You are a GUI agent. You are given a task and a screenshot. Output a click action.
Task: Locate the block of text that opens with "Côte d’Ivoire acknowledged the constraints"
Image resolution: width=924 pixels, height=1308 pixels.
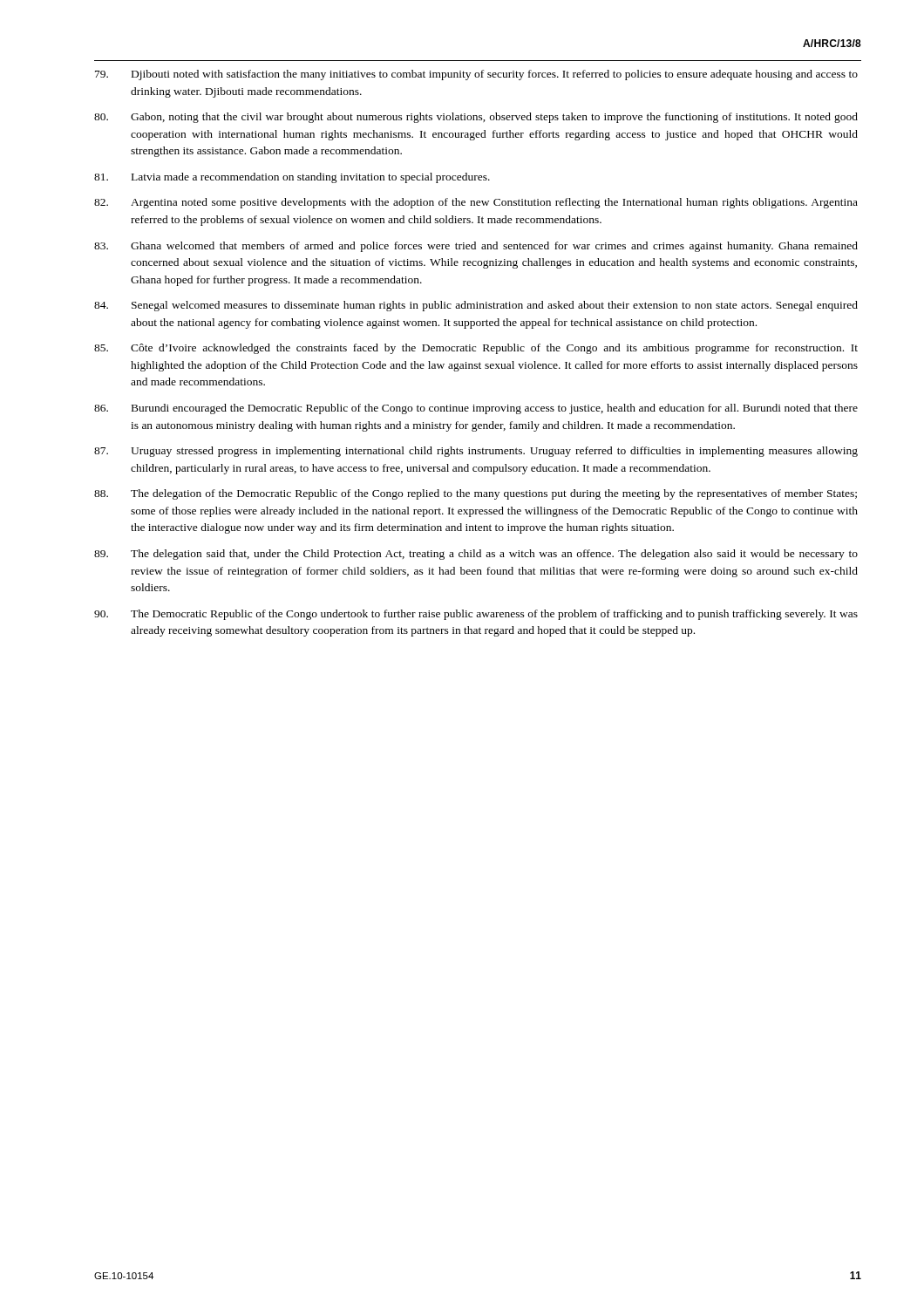tap(476, 365)
